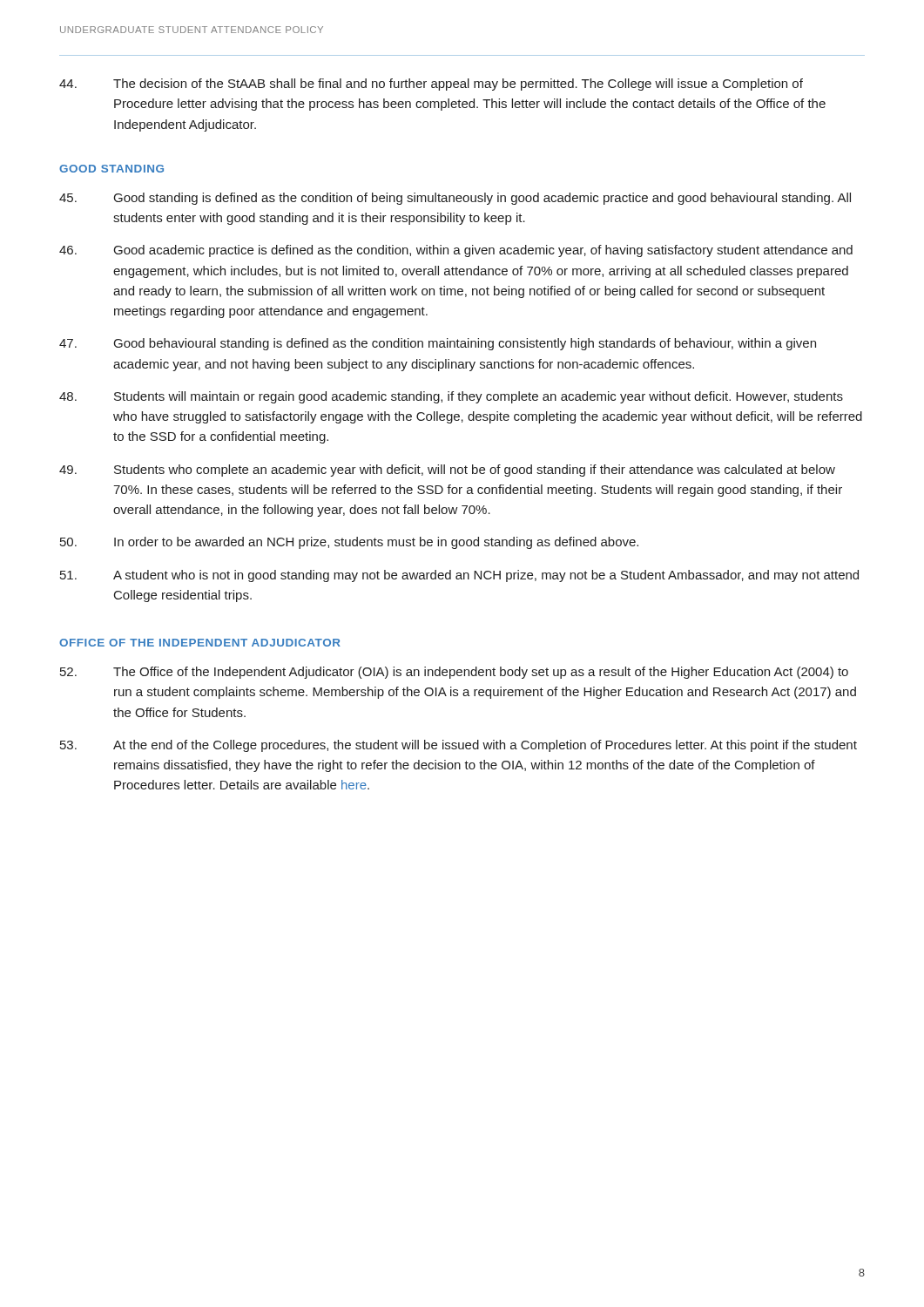
Task: Point to the block beginning "46. Good academic practice is defined as"
Action: point(462,280)
